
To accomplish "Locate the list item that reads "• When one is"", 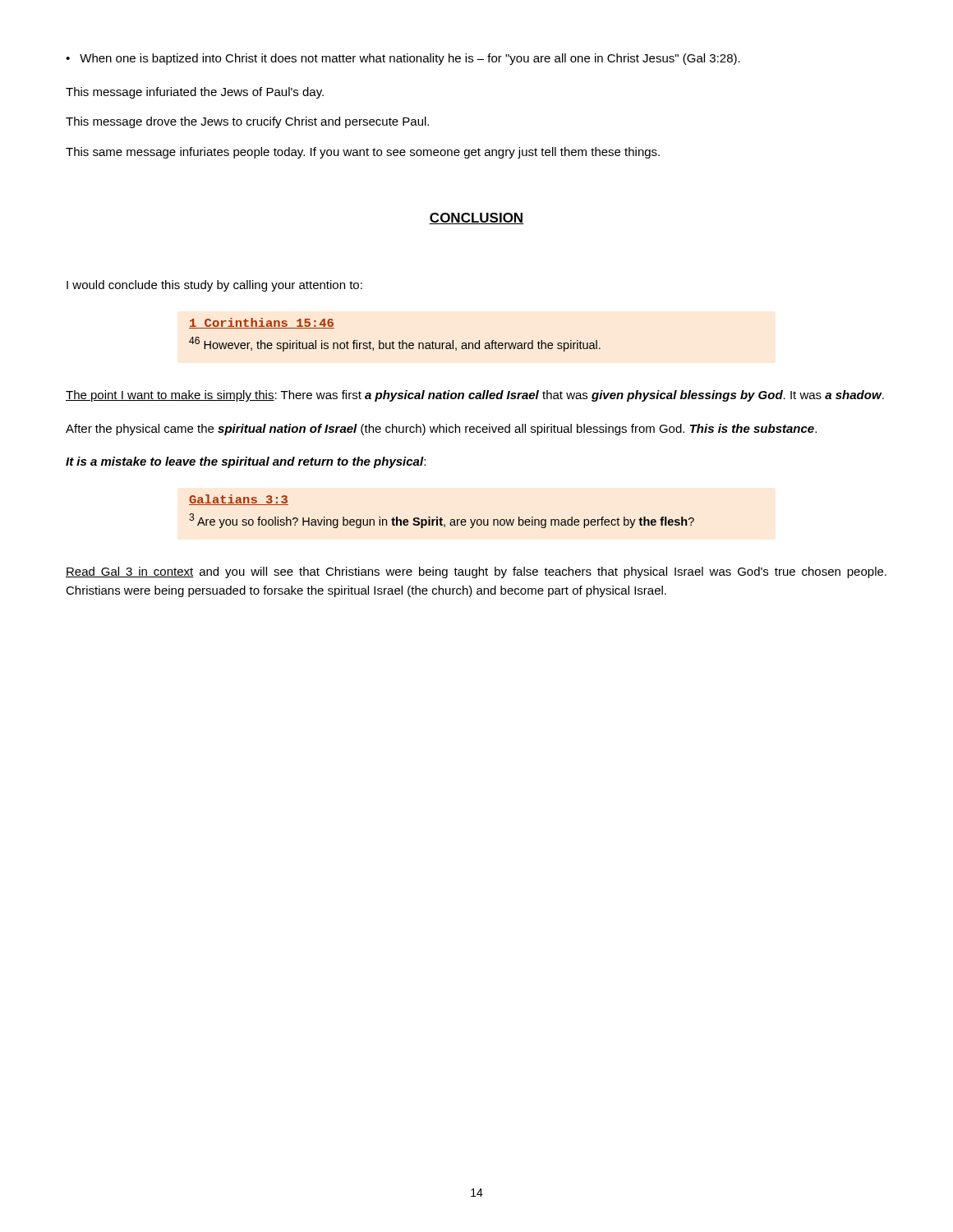I will click(x=403, y=59).
